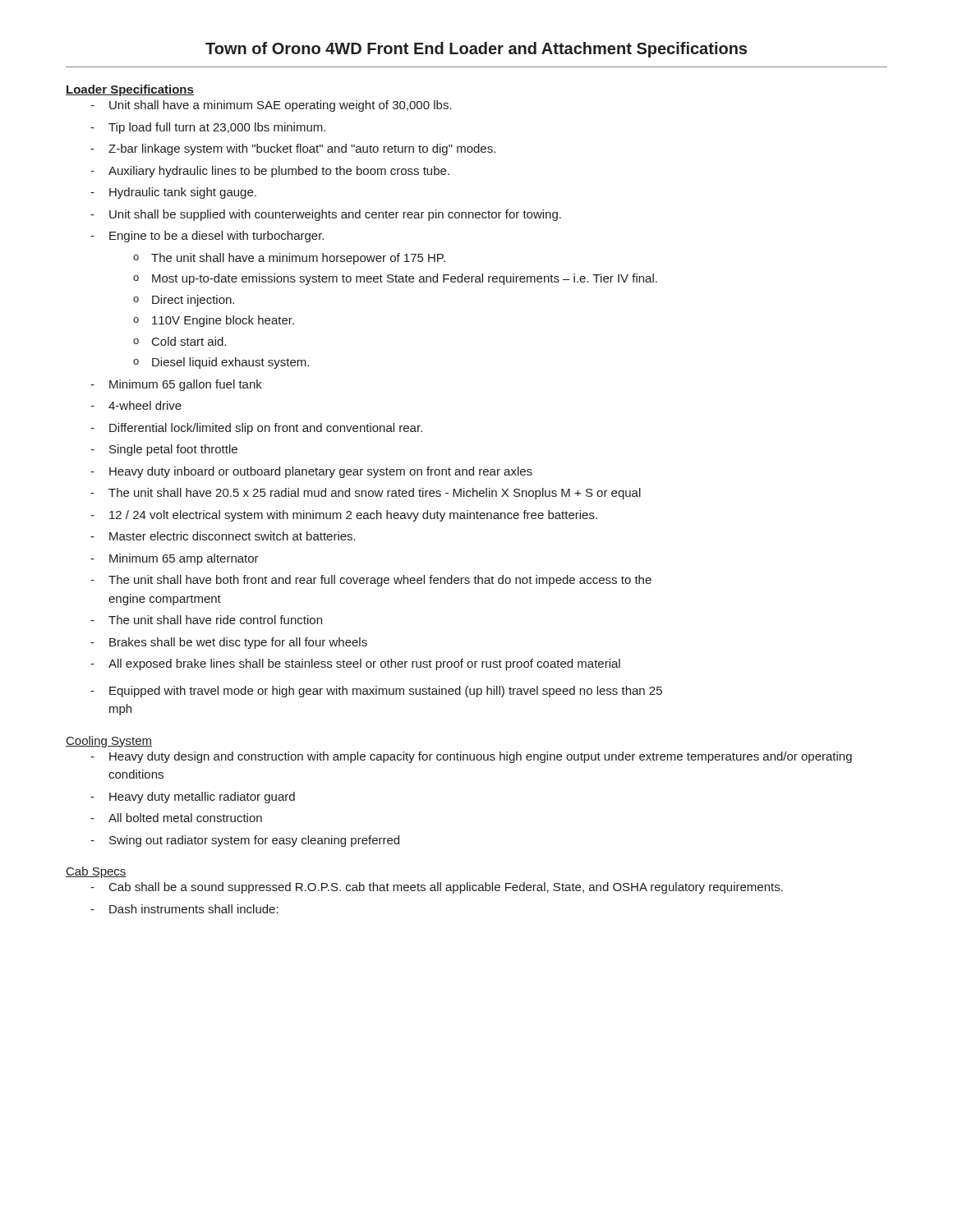Viewport: 953px width, 1232px height.
Task: Point to "Direct injection."
Action: coord(193,299)
